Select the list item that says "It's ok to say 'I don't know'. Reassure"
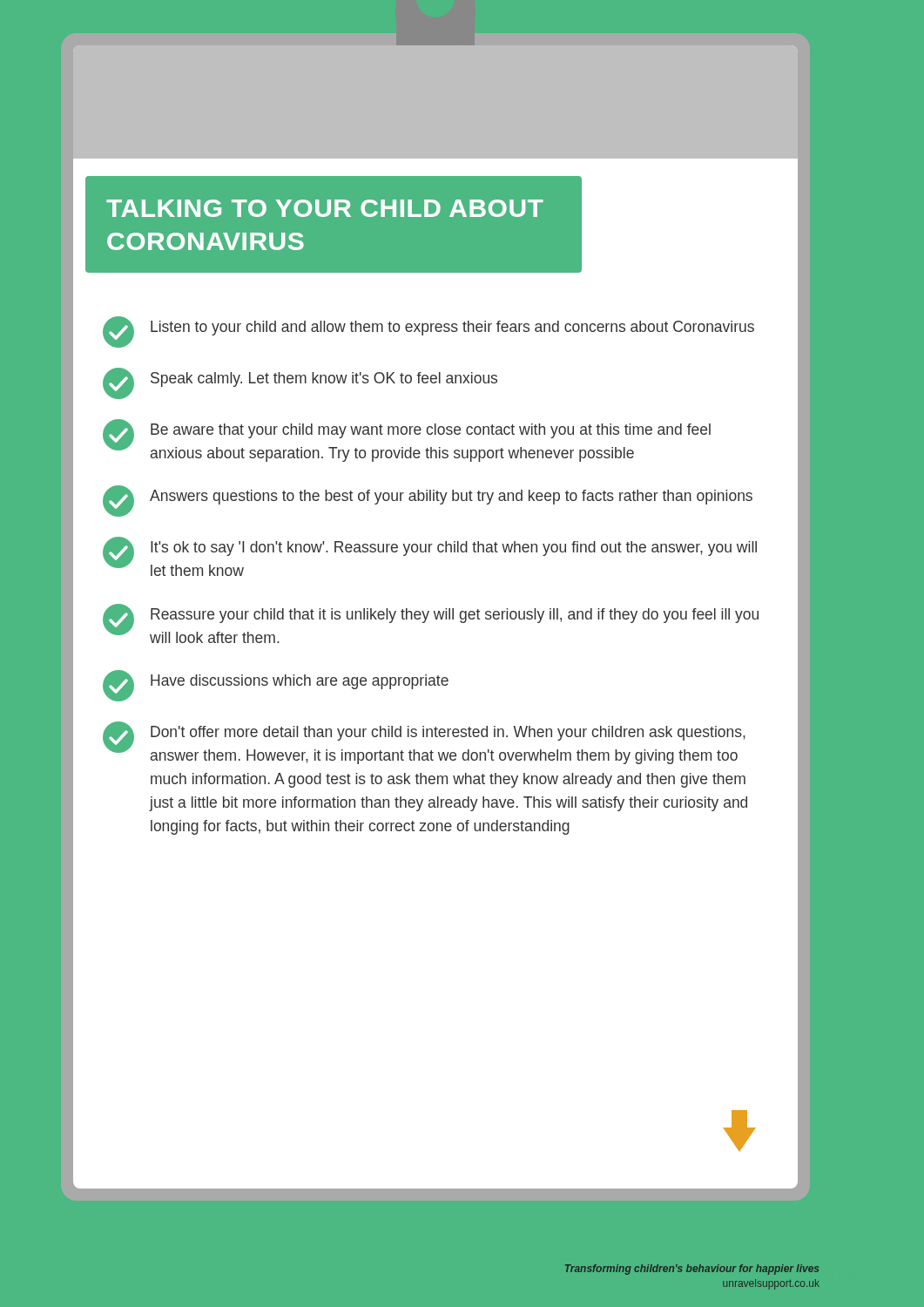The image size is (924, 1307). coord(435,560)
